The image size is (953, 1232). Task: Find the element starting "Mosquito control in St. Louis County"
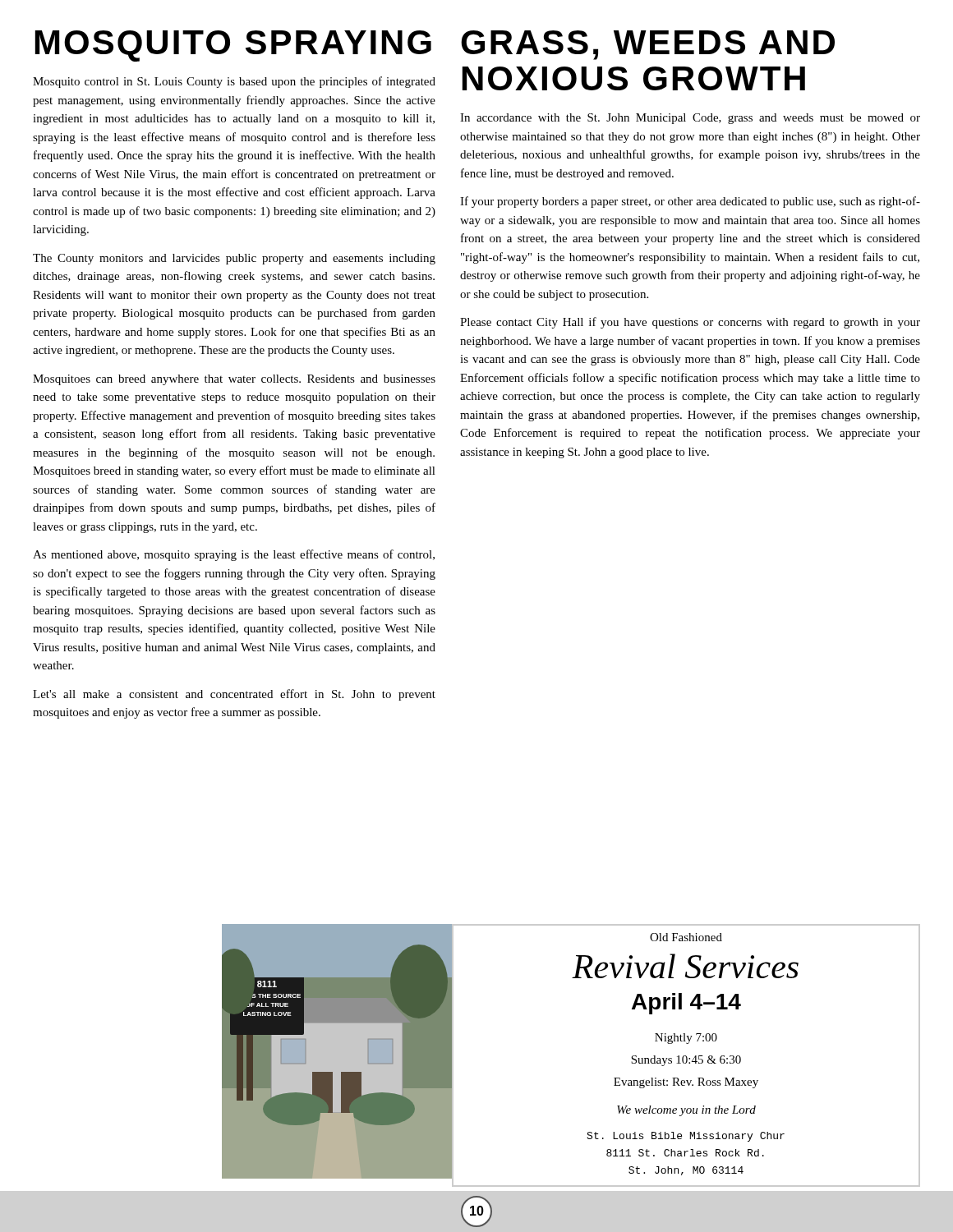(234, 155)
